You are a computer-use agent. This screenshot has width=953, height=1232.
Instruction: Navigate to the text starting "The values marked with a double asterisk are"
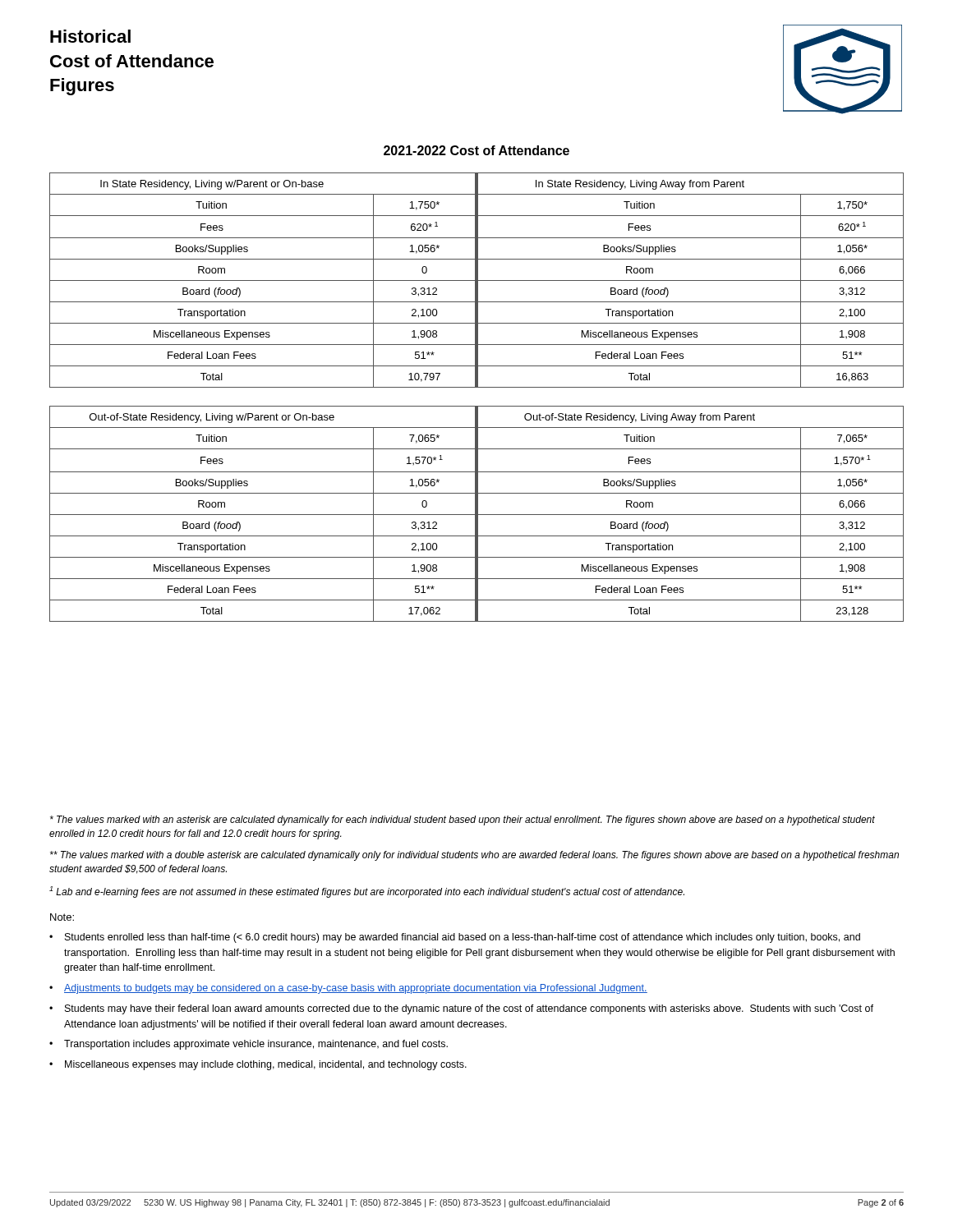tap(474, 862)
